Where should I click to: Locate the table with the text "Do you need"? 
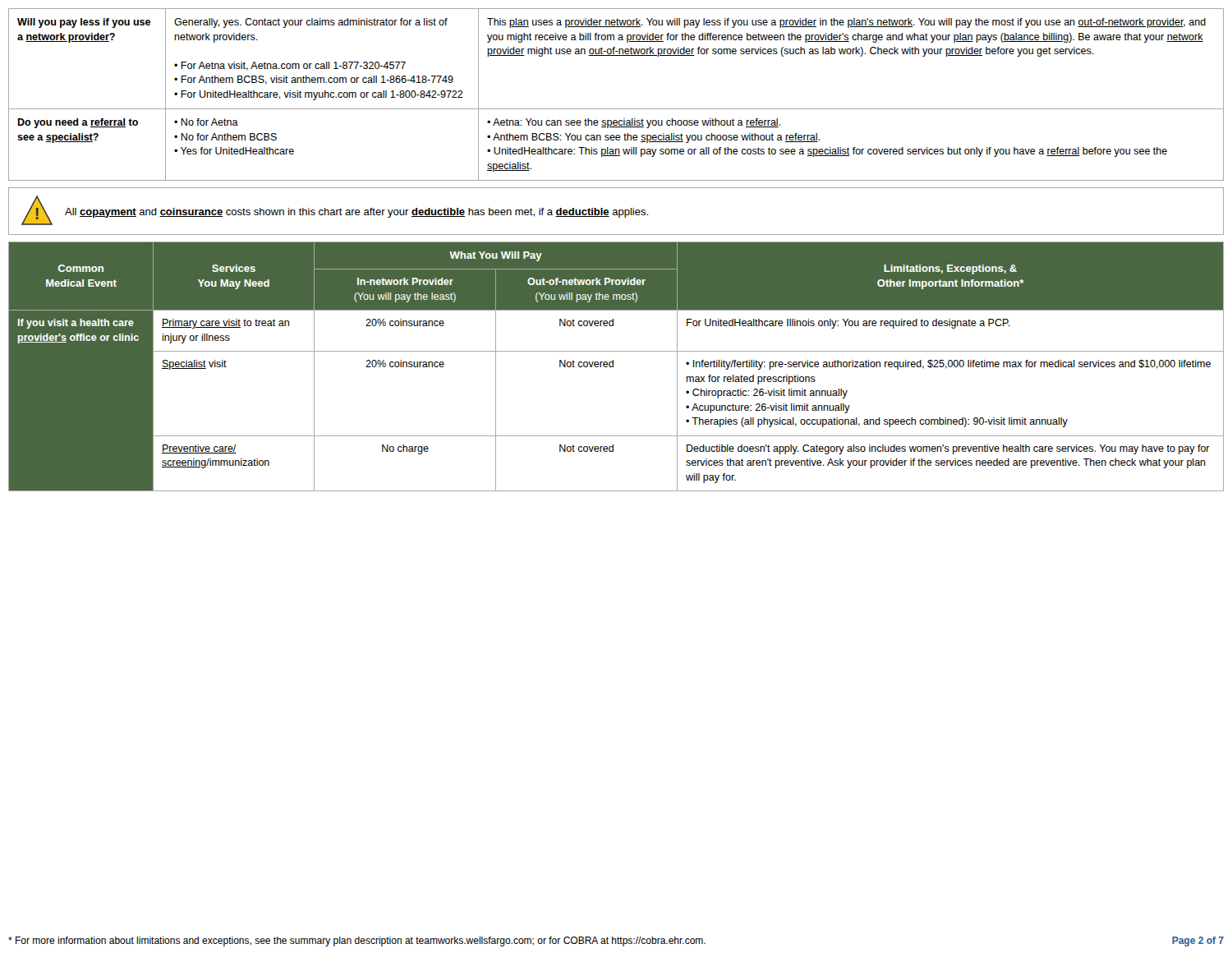[x=616, y=94]
